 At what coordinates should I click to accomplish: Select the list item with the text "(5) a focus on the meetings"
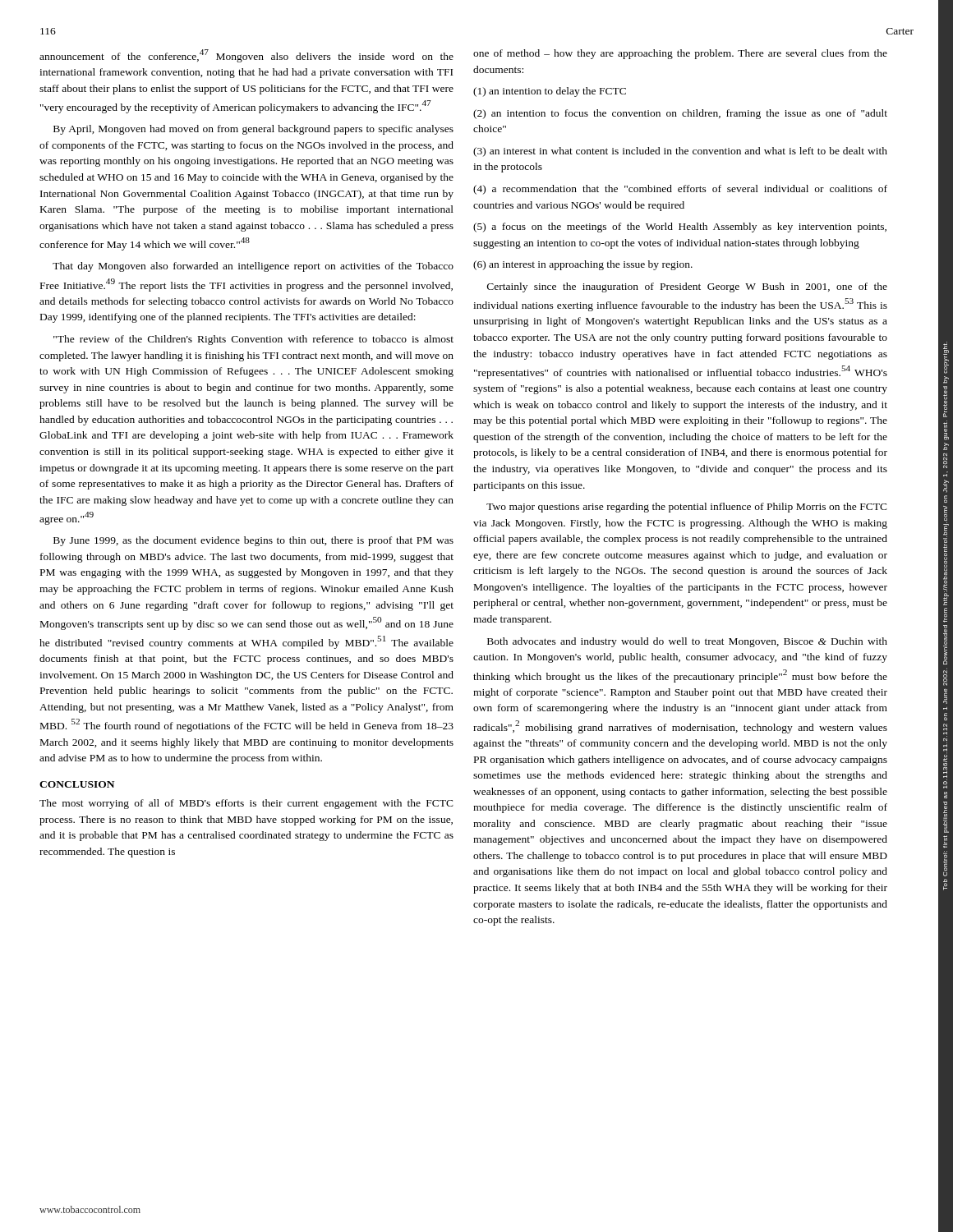coord(680,235)
